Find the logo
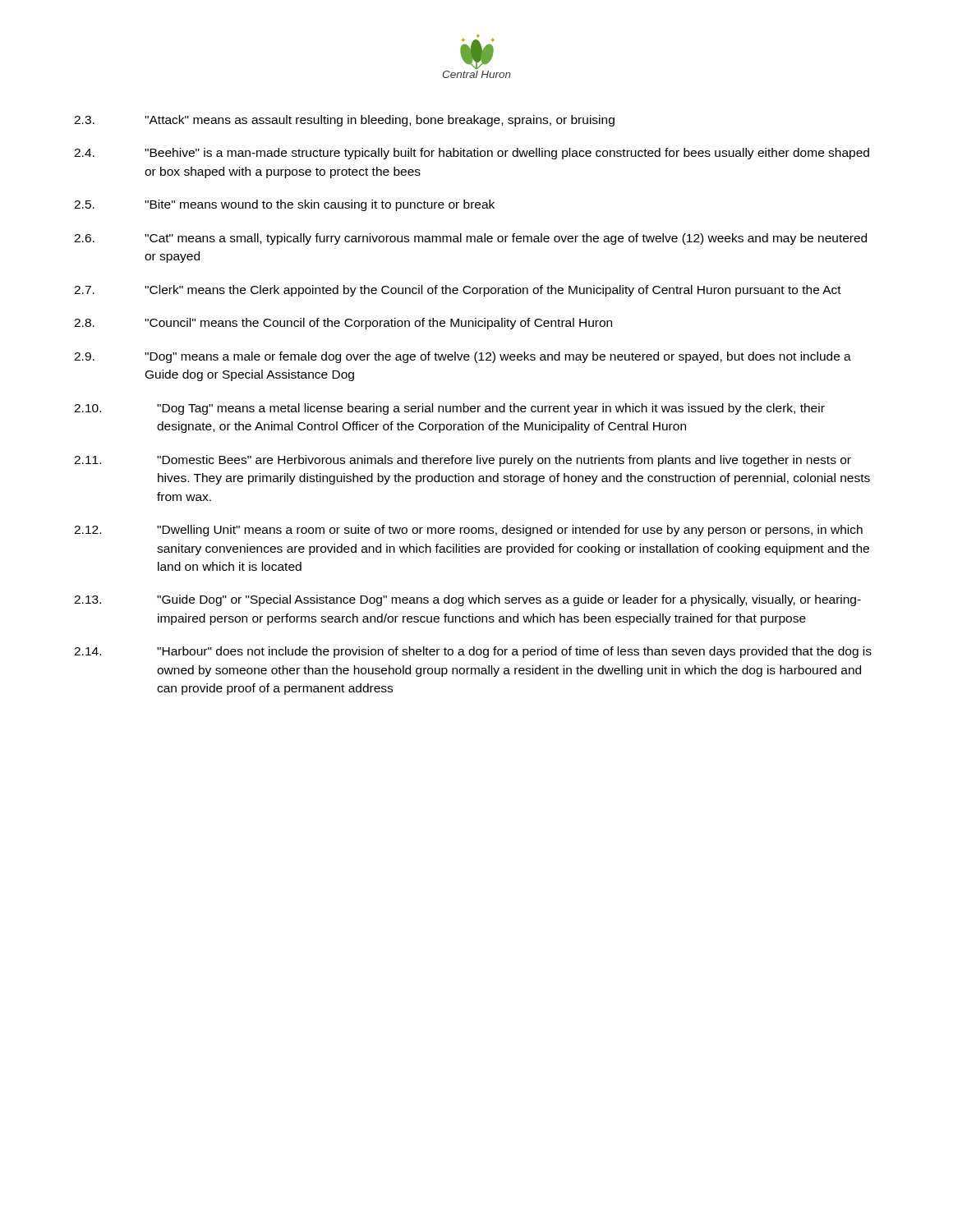 coord(476,55)
